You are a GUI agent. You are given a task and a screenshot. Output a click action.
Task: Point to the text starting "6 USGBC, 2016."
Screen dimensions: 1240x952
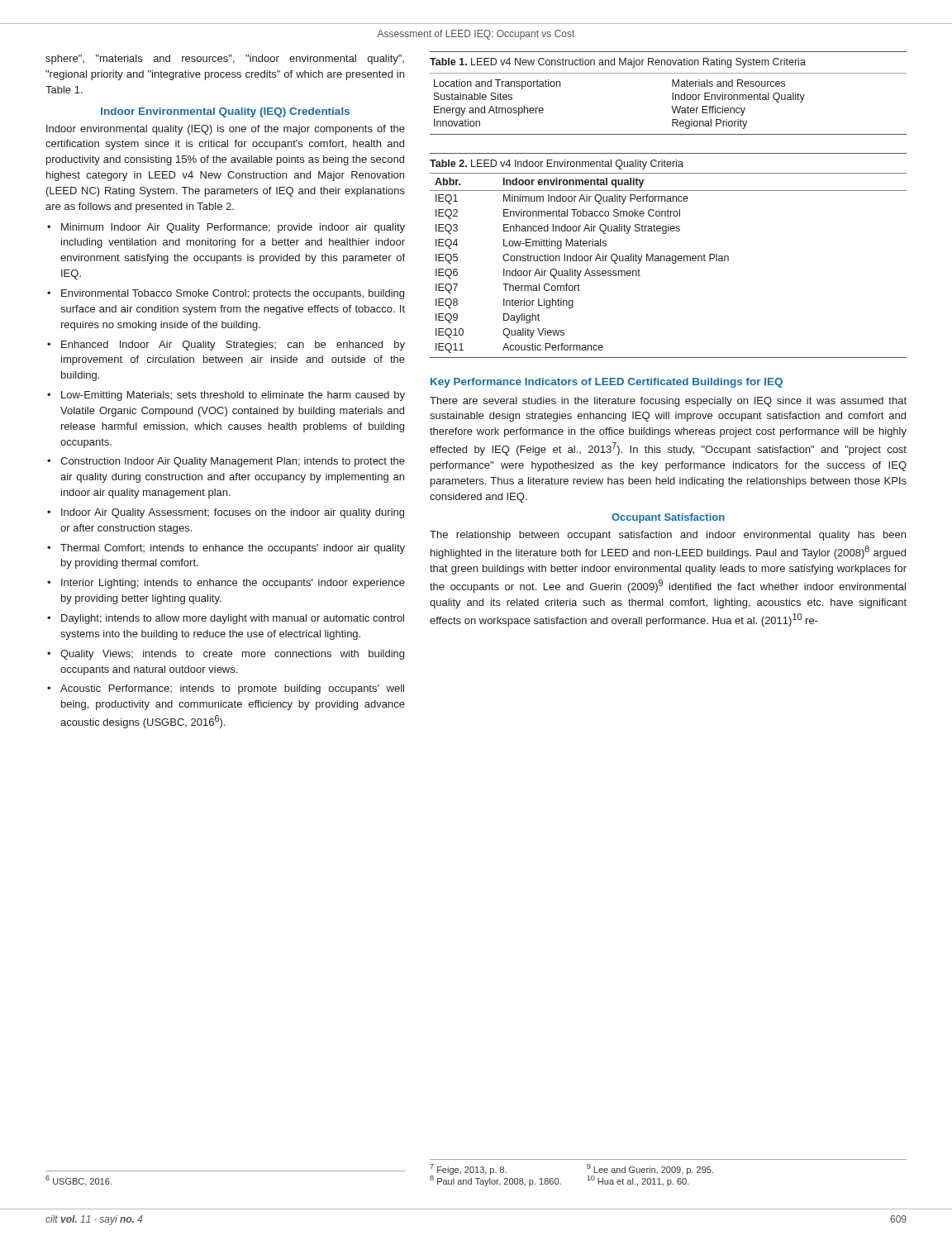coord(79,1180)
